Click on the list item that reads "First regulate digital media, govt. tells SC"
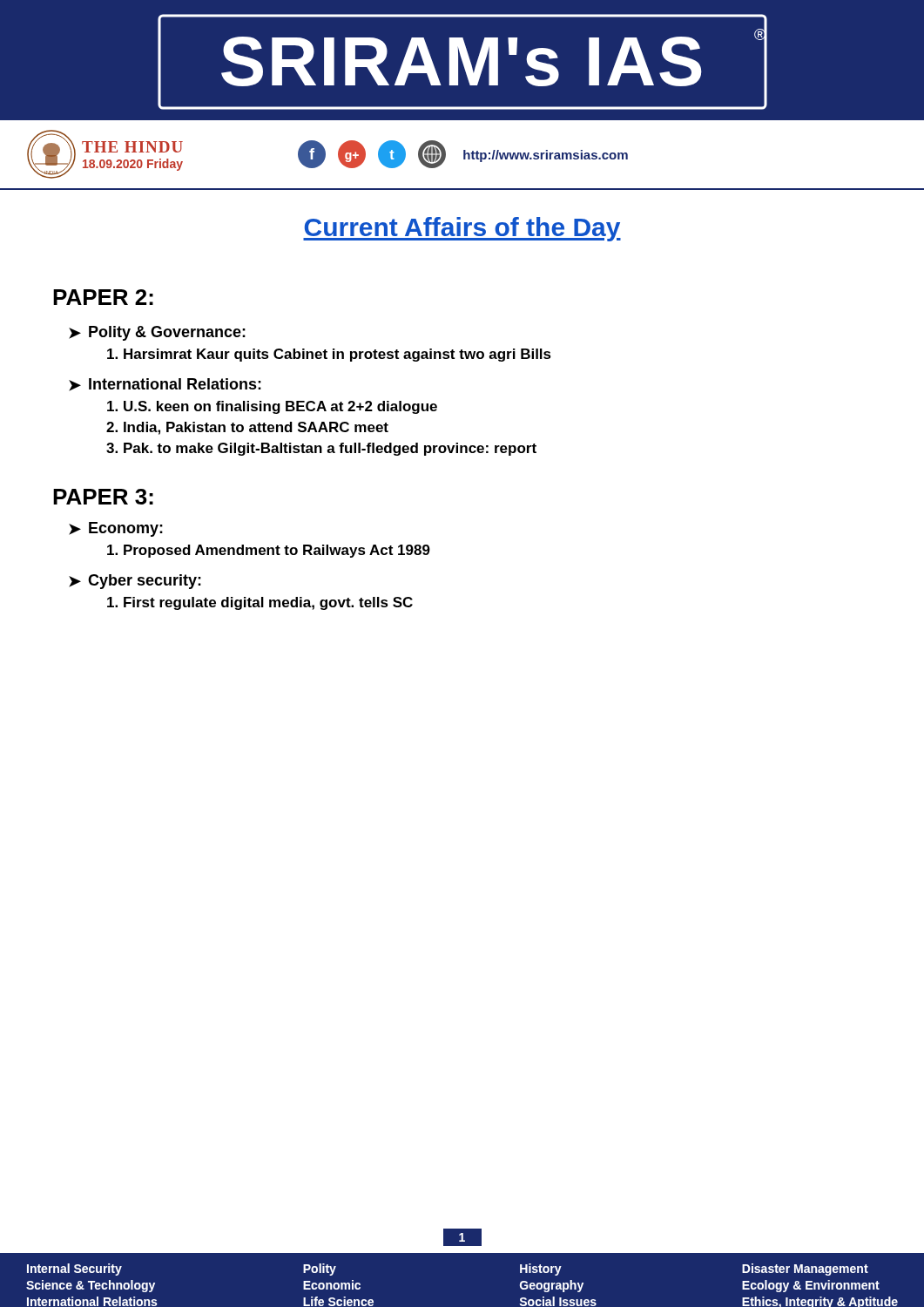 tap(260, 603)
